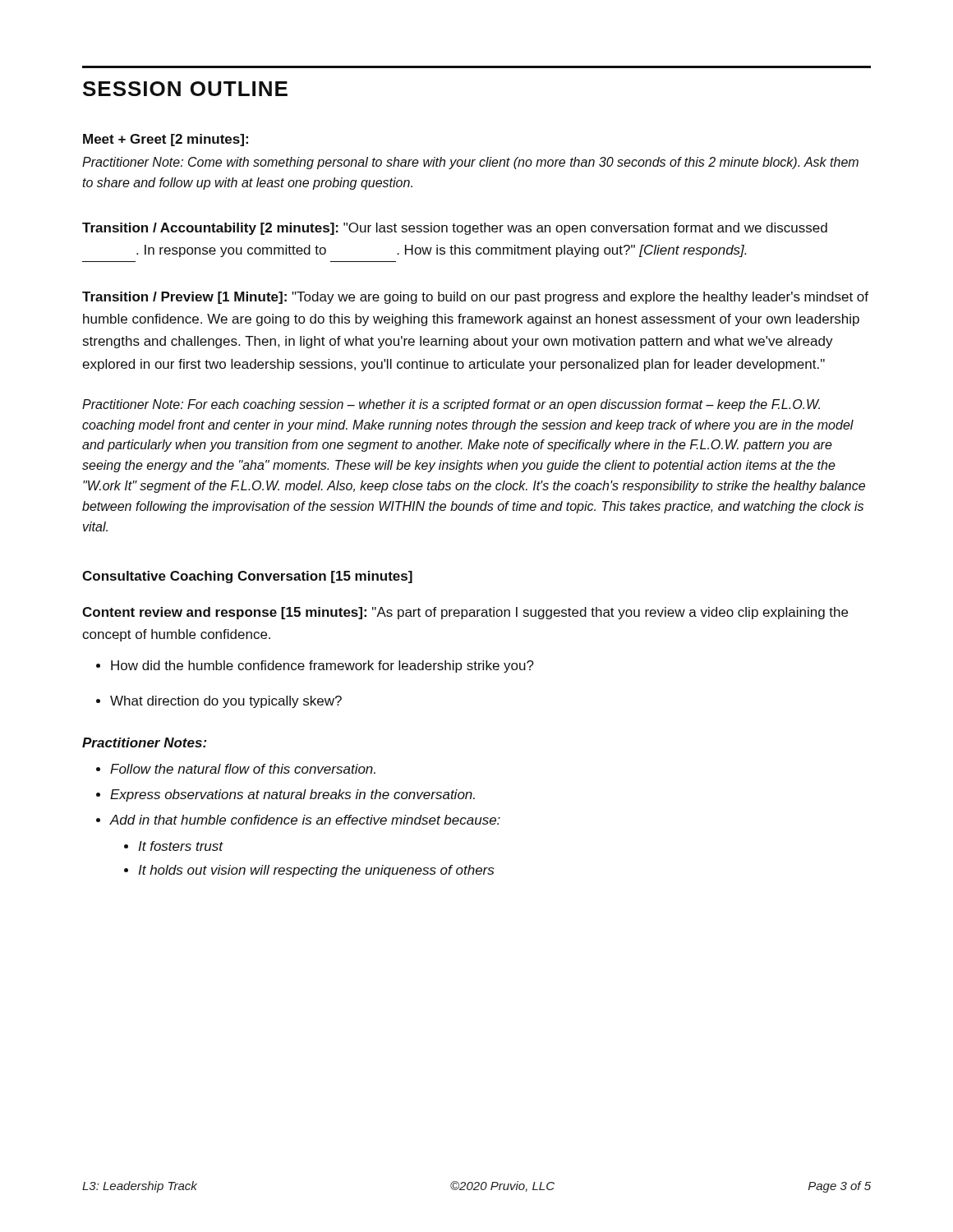Find the text block that reads "Practitioner Note: Come with"
The height and width of the screenshot is (1232, 953).
[x=476, y=173]
